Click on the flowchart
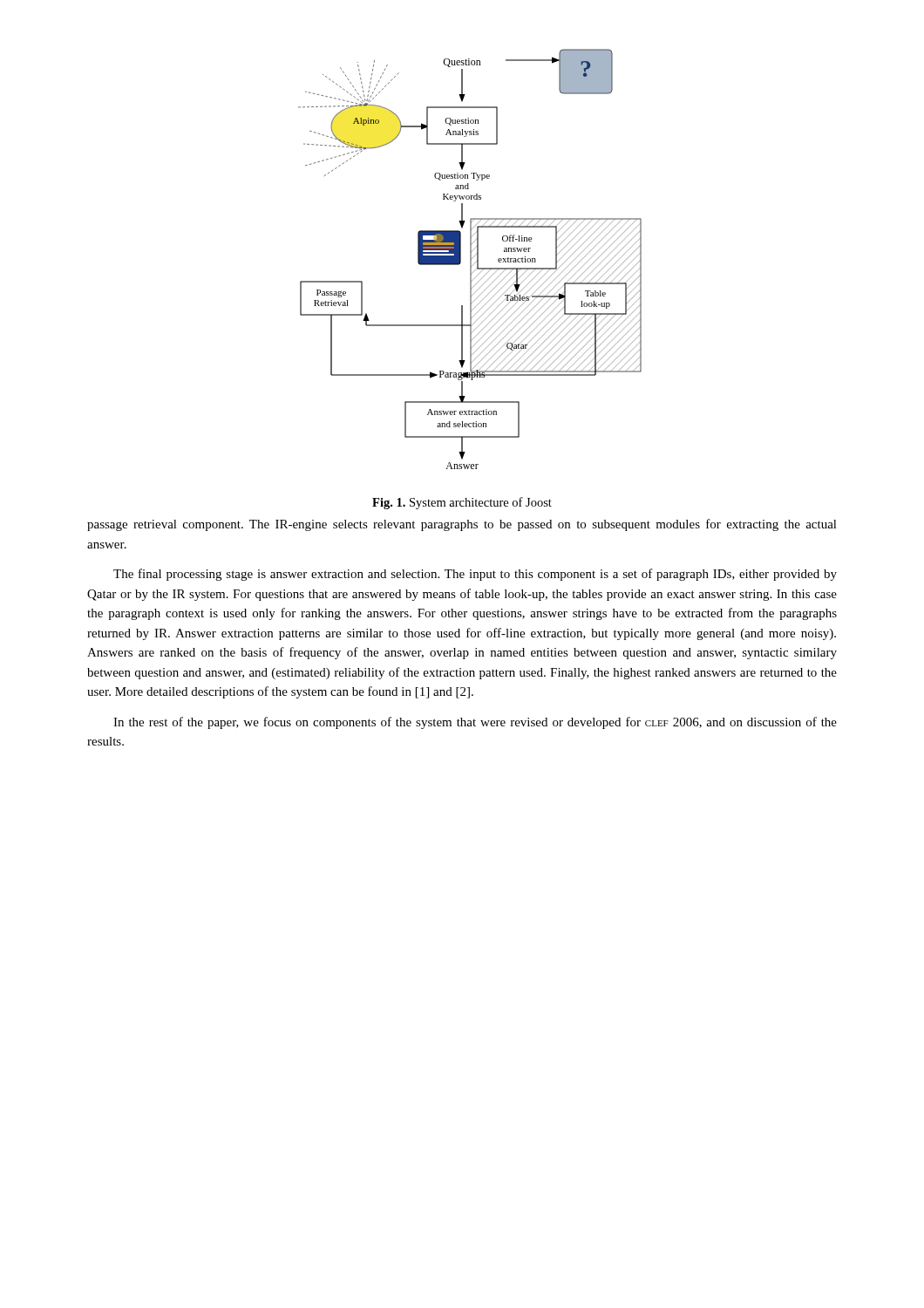Image resolution: width=924 pixels, height=1308 pixels. [x=462, y=266]
